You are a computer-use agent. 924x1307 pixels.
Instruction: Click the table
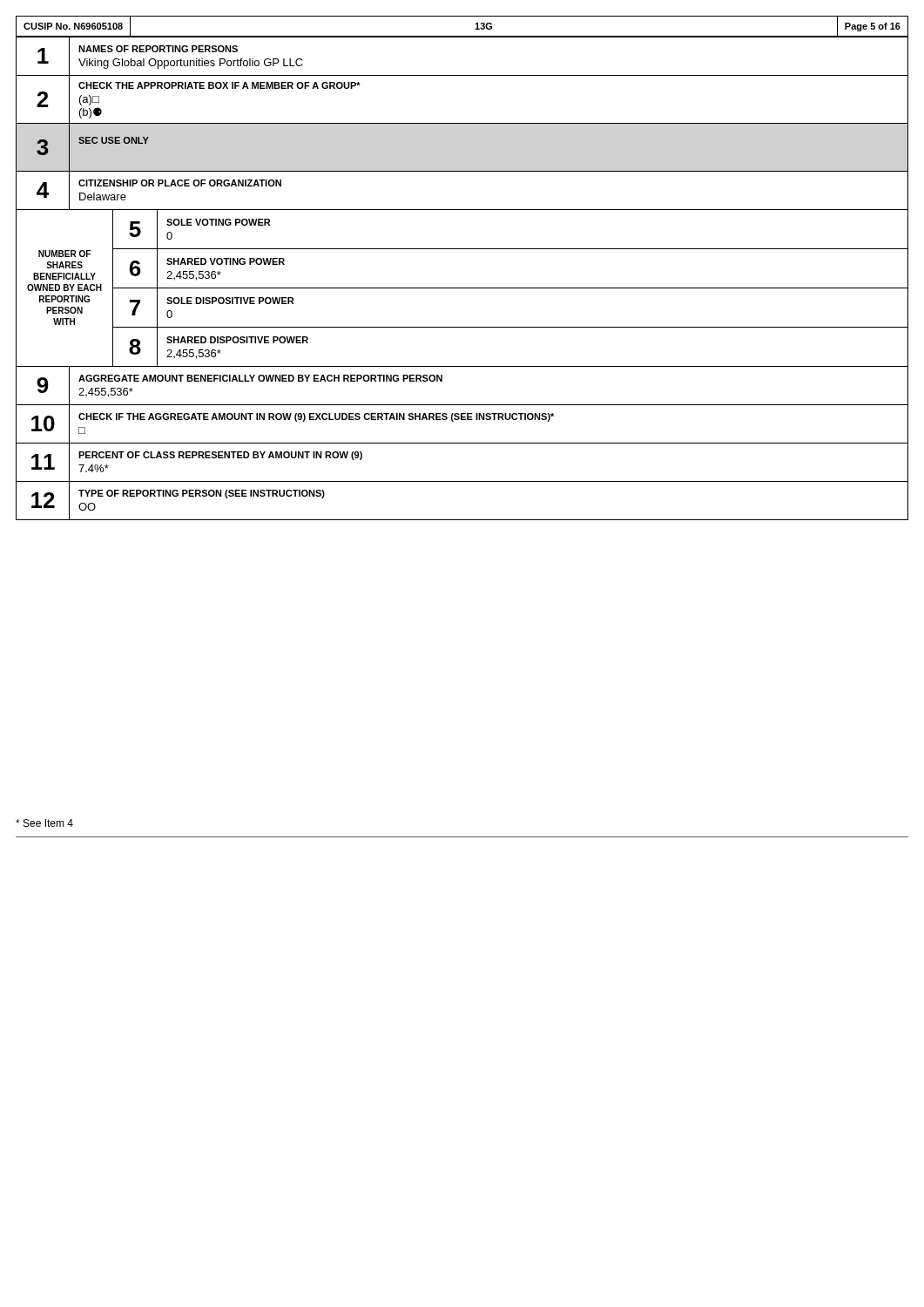click(x=462, y=278)
